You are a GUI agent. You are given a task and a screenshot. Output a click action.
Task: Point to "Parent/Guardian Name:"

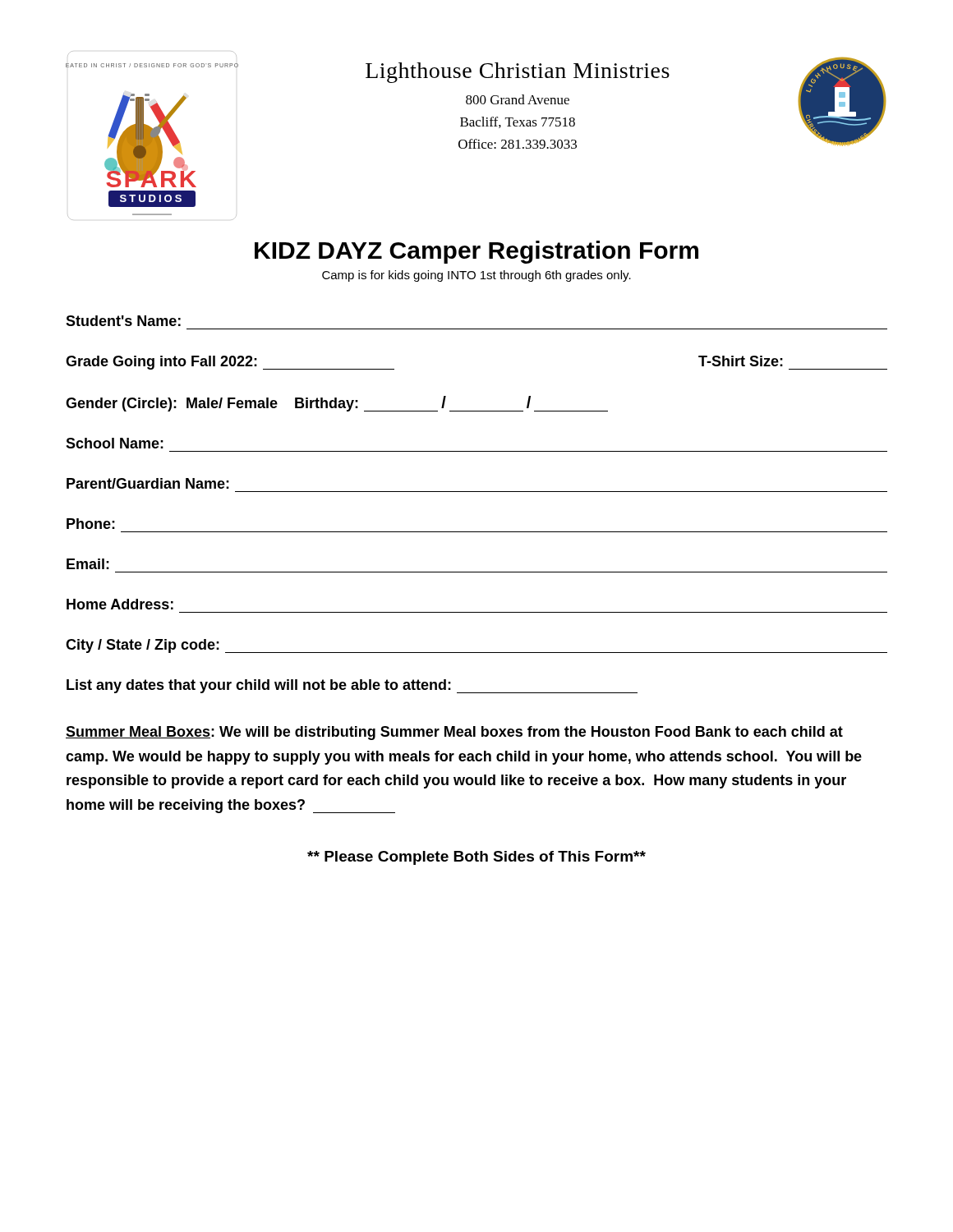[476, 484]
